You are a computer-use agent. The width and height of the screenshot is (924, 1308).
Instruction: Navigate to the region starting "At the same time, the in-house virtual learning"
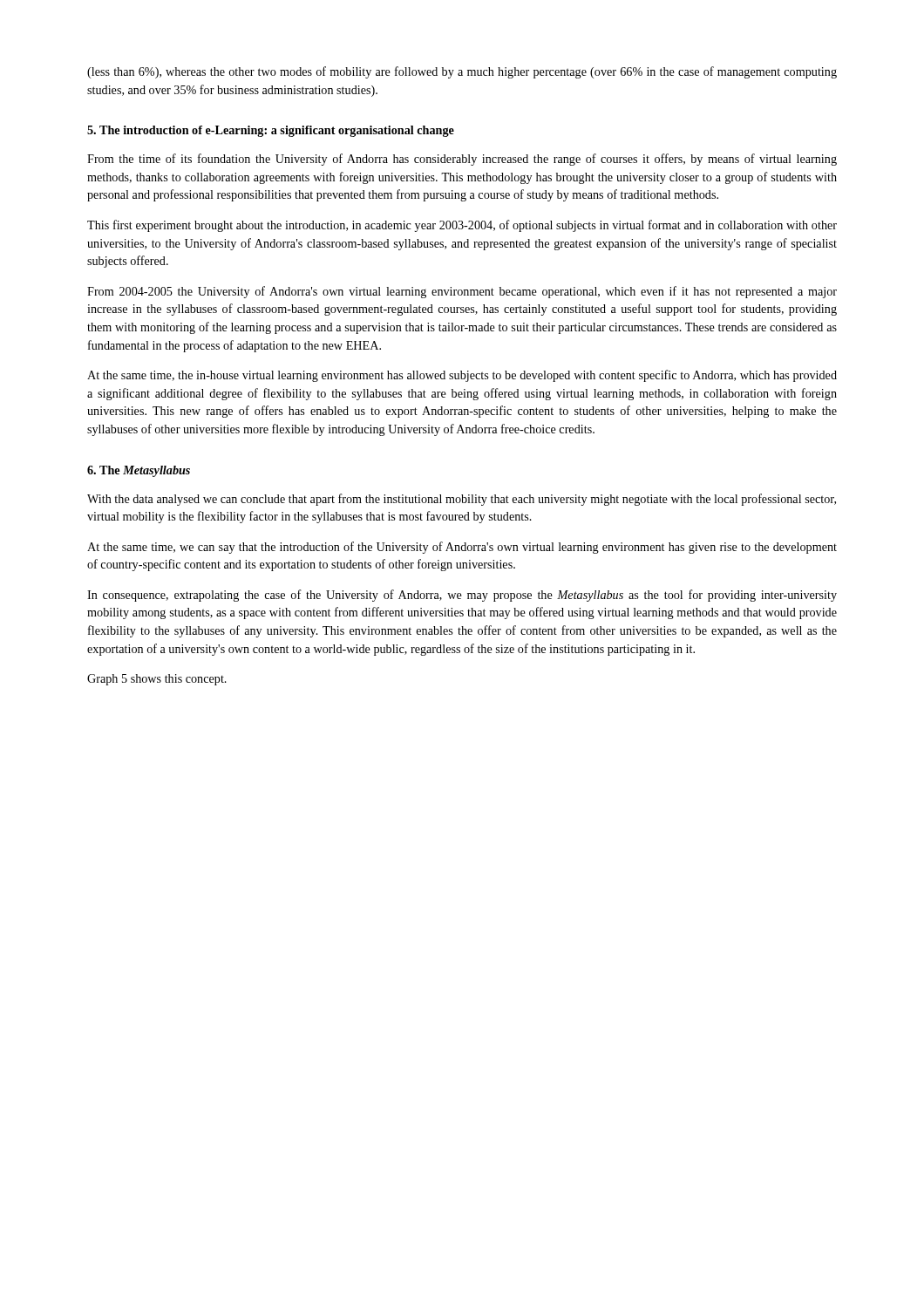(x=462, y=402)
